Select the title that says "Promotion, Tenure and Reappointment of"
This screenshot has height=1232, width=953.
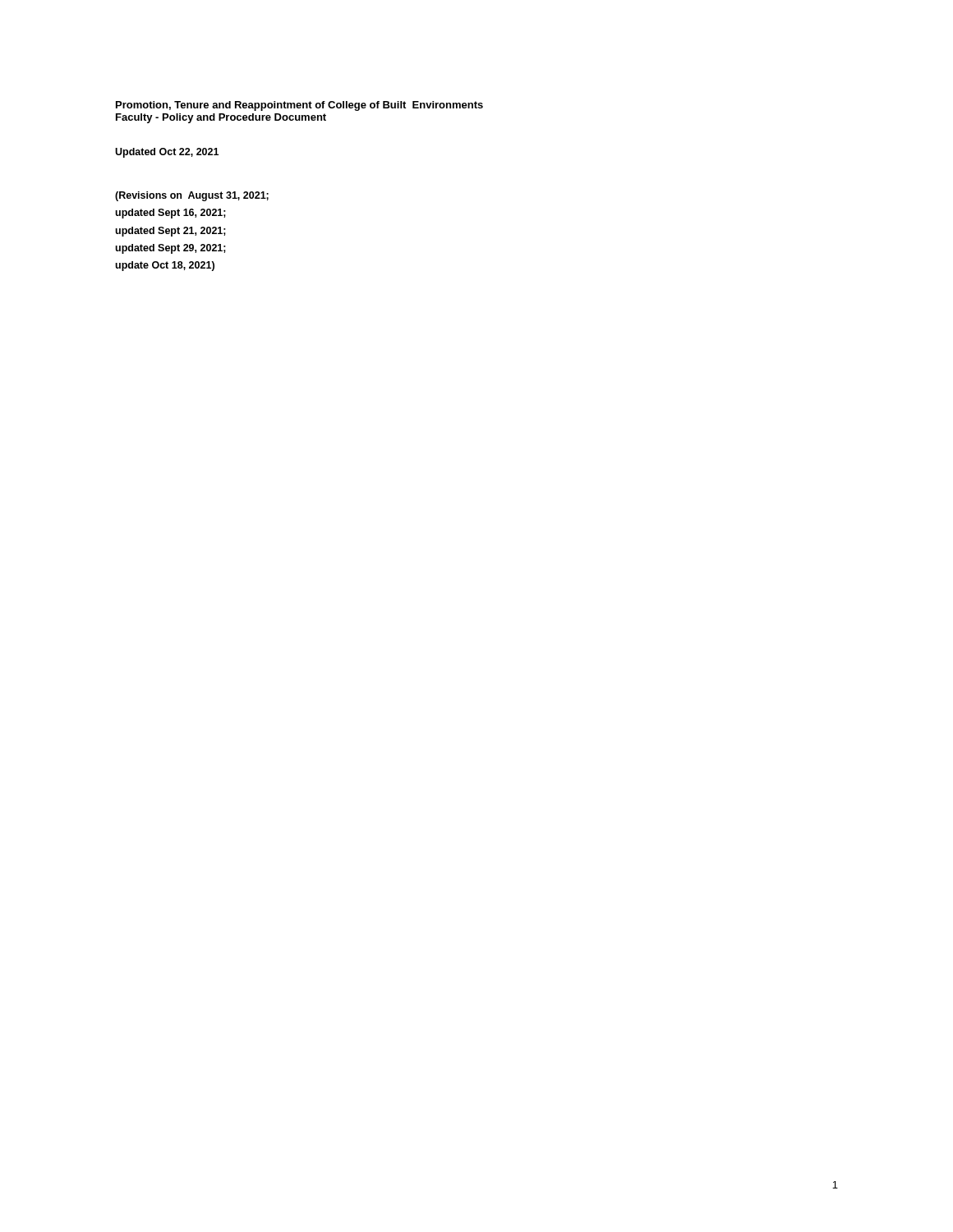tap(299, 111)
